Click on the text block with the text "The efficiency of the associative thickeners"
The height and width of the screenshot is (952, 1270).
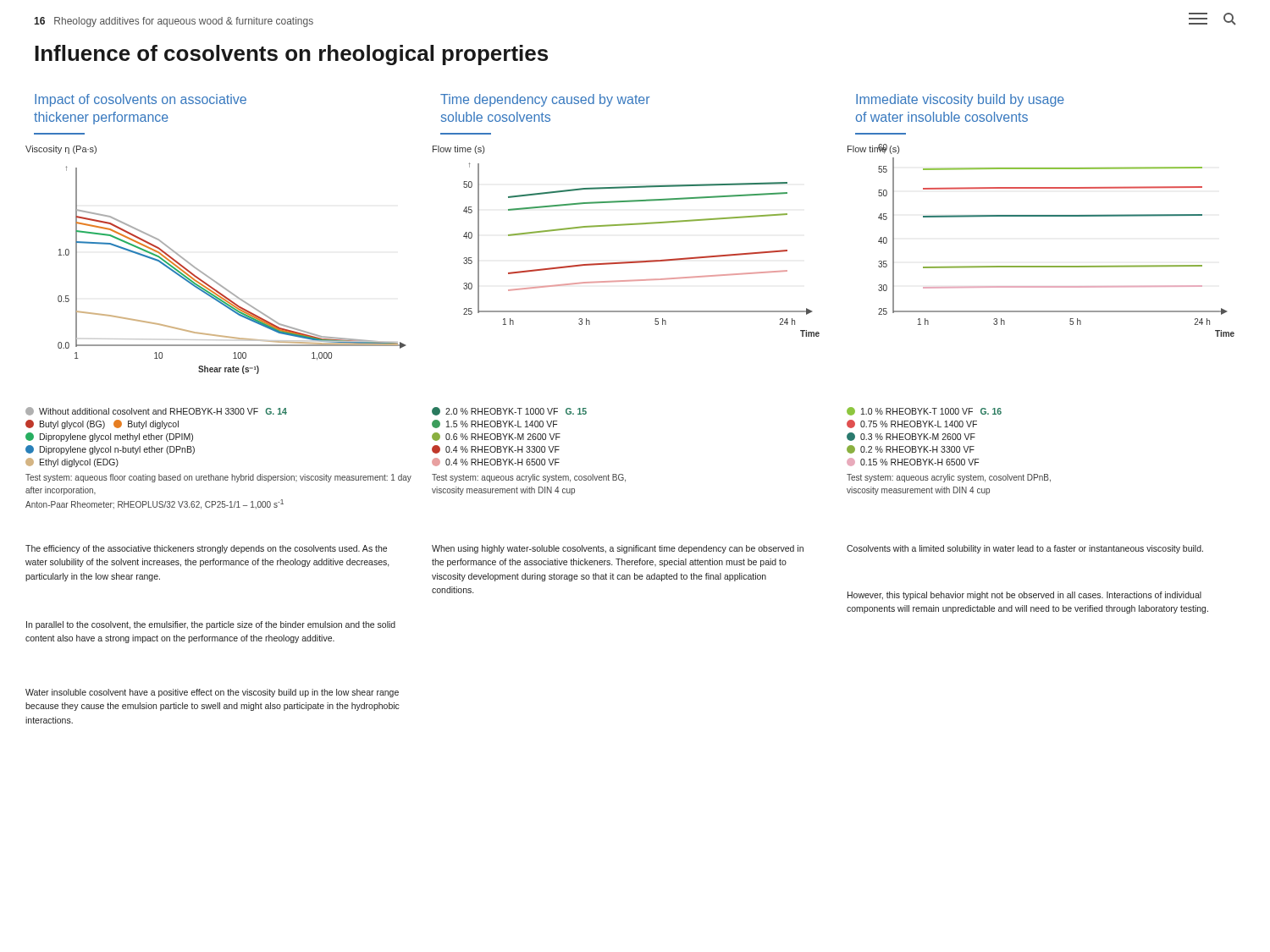tap(208, 562)
